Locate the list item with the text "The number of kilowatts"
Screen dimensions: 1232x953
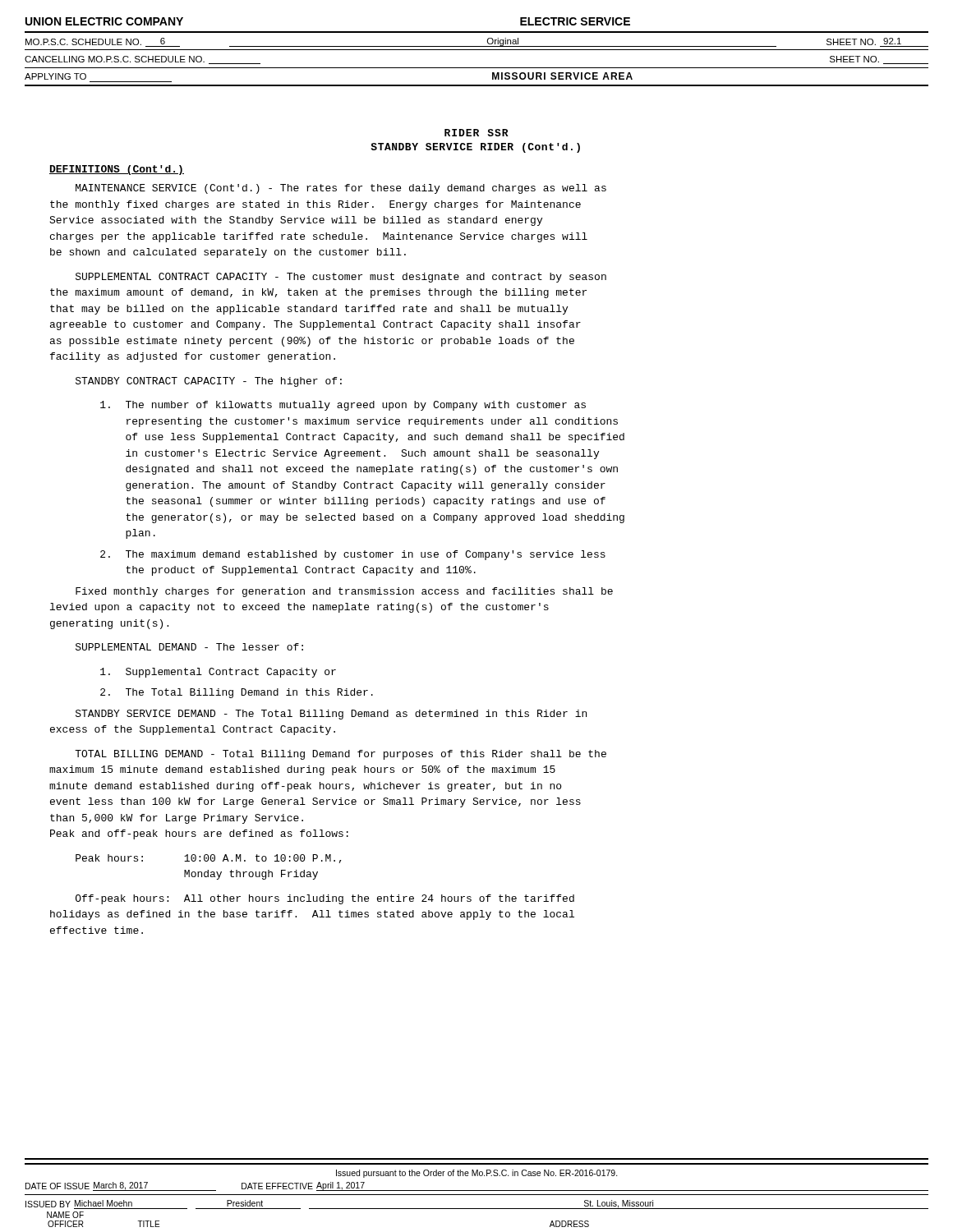point(350,469)
